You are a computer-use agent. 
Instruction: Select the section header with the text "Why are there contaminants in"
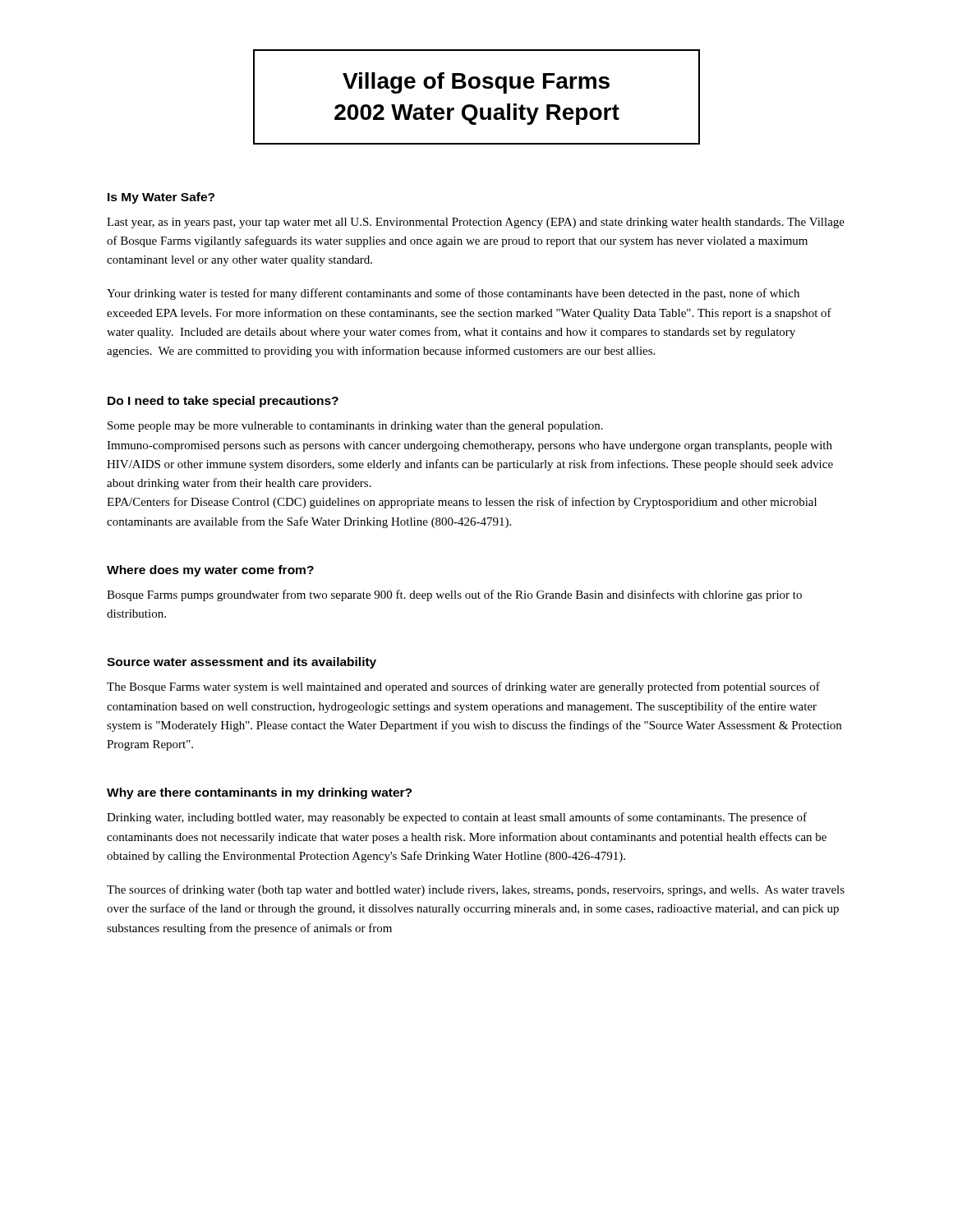[x=260, y=792]
